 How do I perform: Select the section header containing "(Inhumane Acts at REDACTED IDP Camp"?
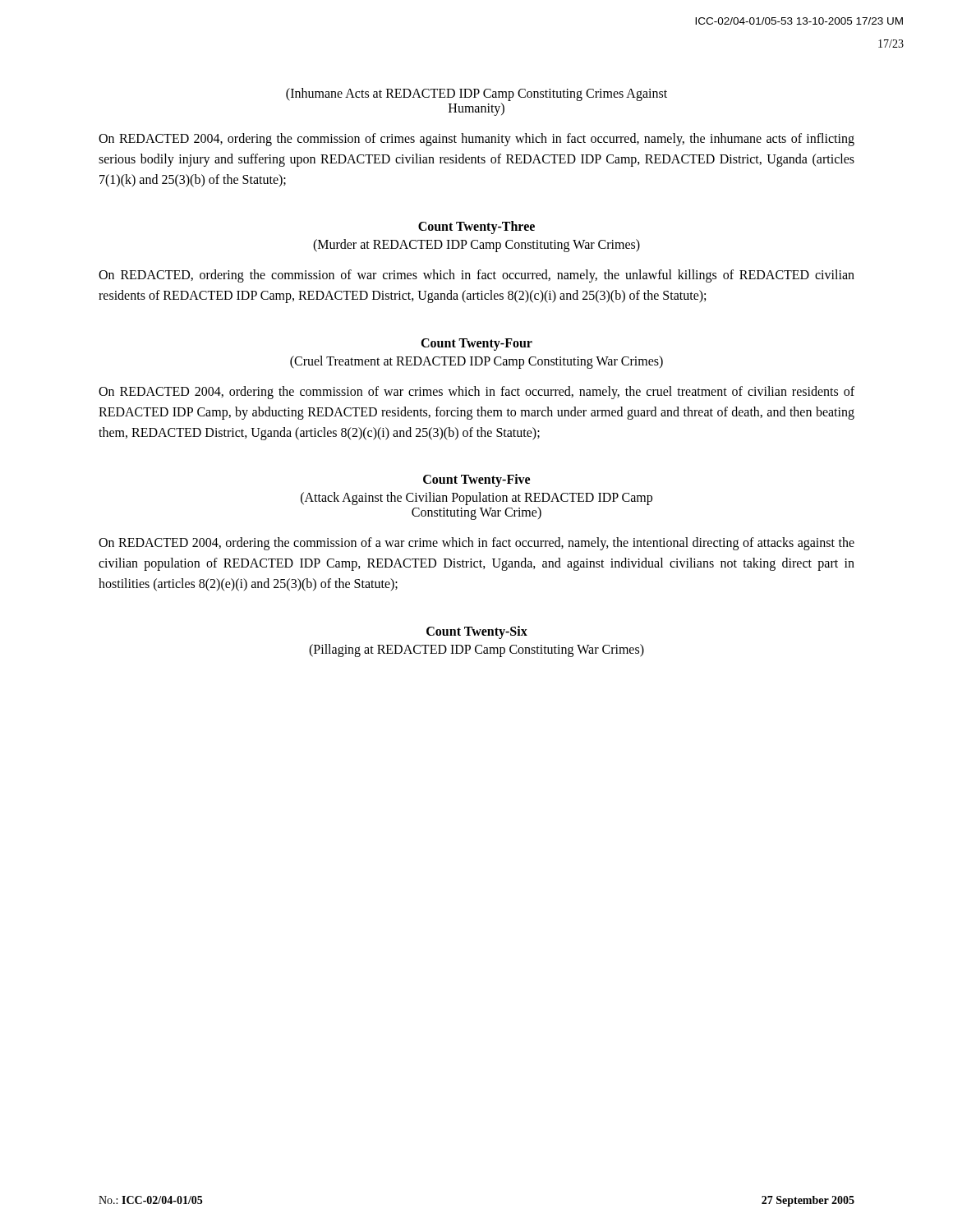pos(476,101)
